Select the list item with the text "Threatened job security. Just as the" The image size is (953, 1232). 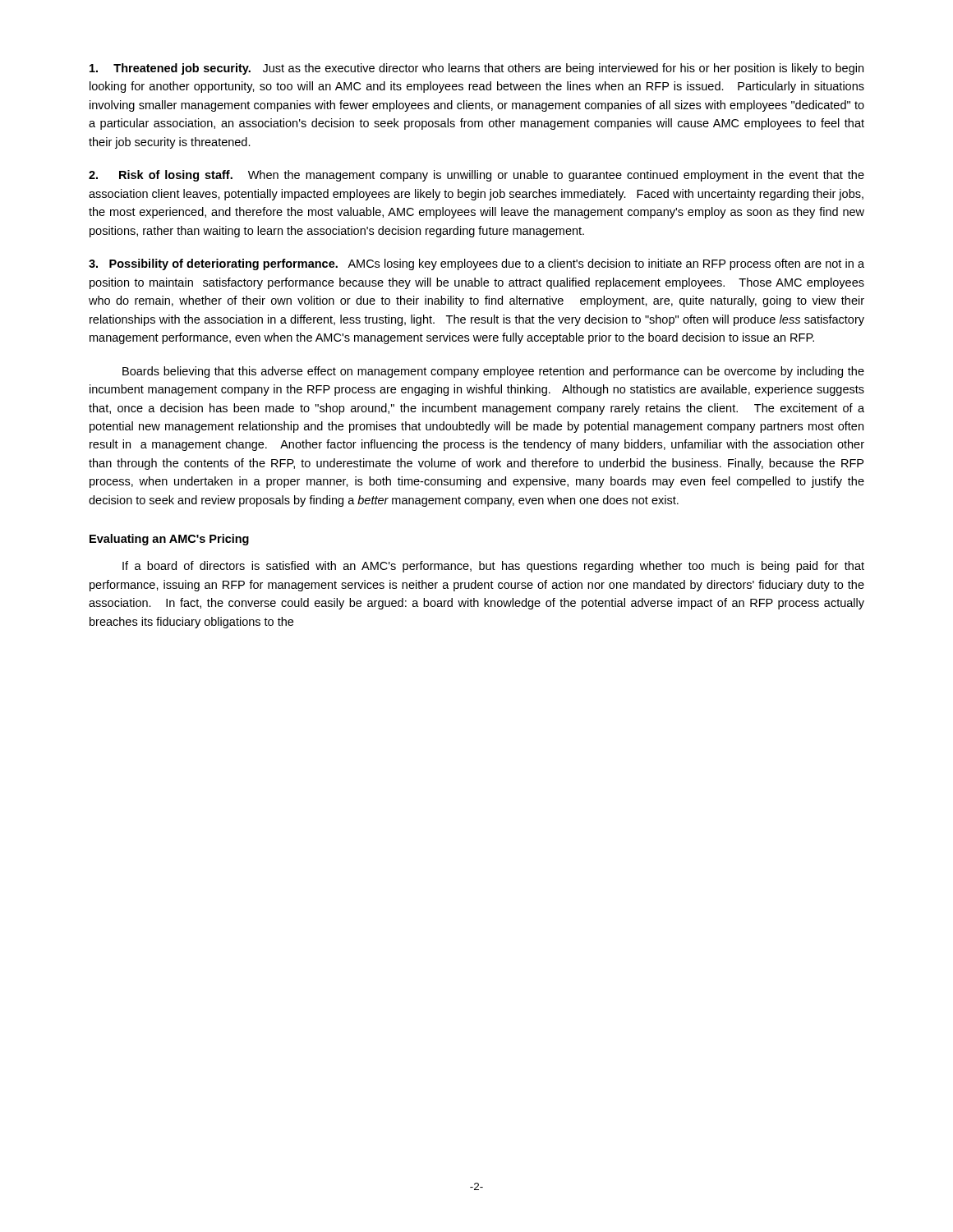tap(476, 105)
